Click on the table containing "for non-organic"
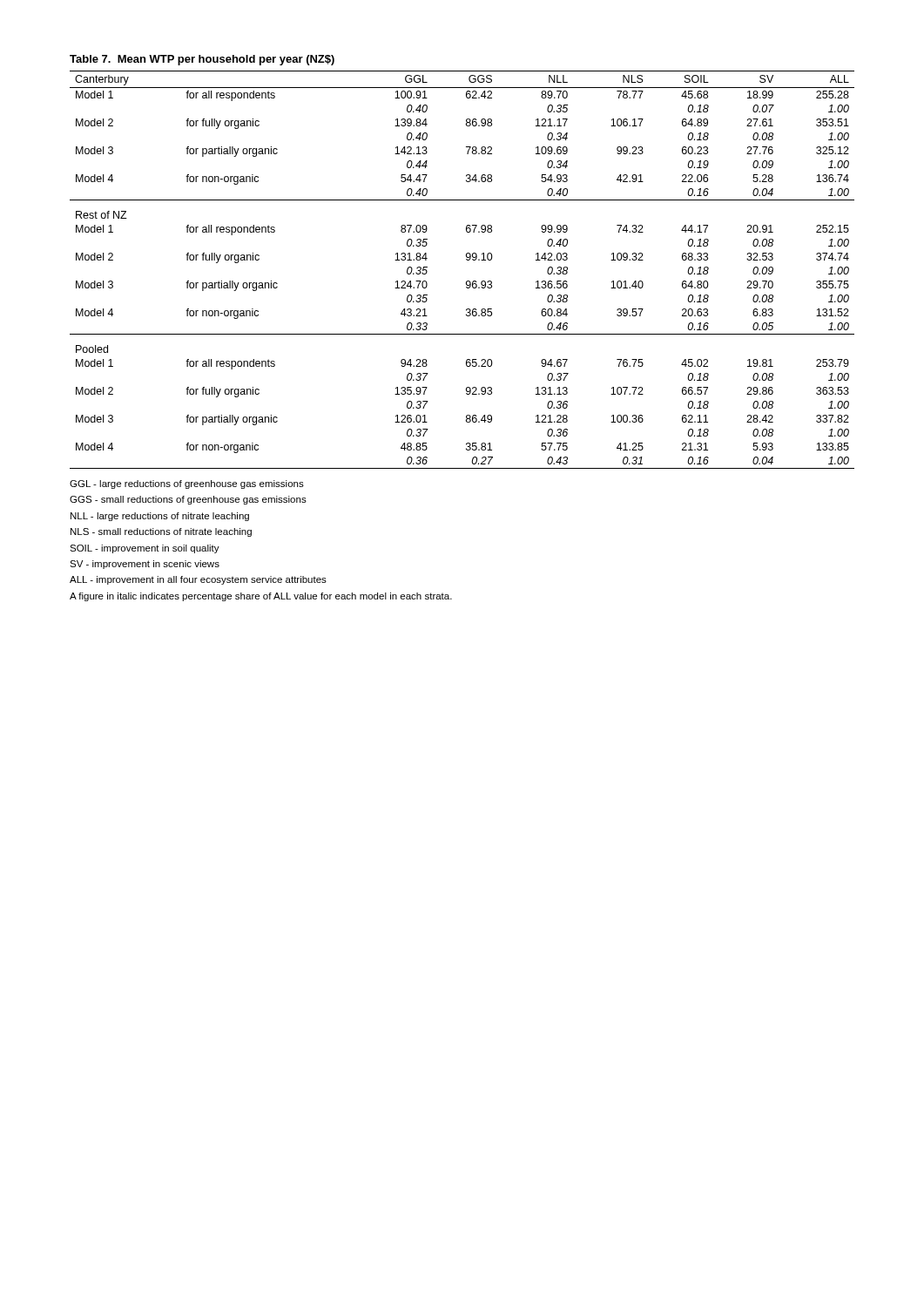Image resolution: width=924 pixels, height=1307 pixels. 462,270
